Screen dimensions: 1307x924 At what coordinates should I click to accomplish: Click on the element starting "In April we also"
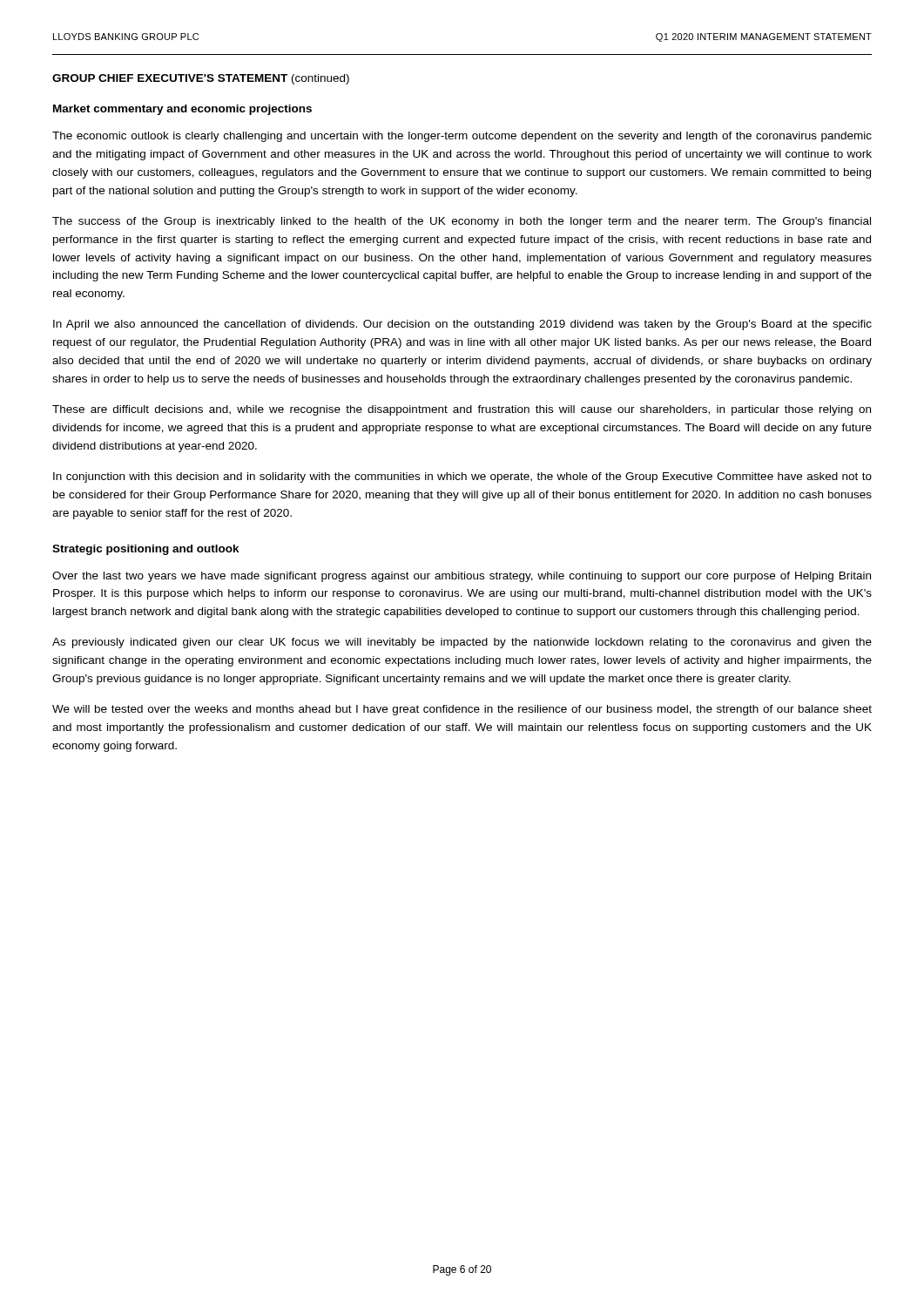click(462, 351)
